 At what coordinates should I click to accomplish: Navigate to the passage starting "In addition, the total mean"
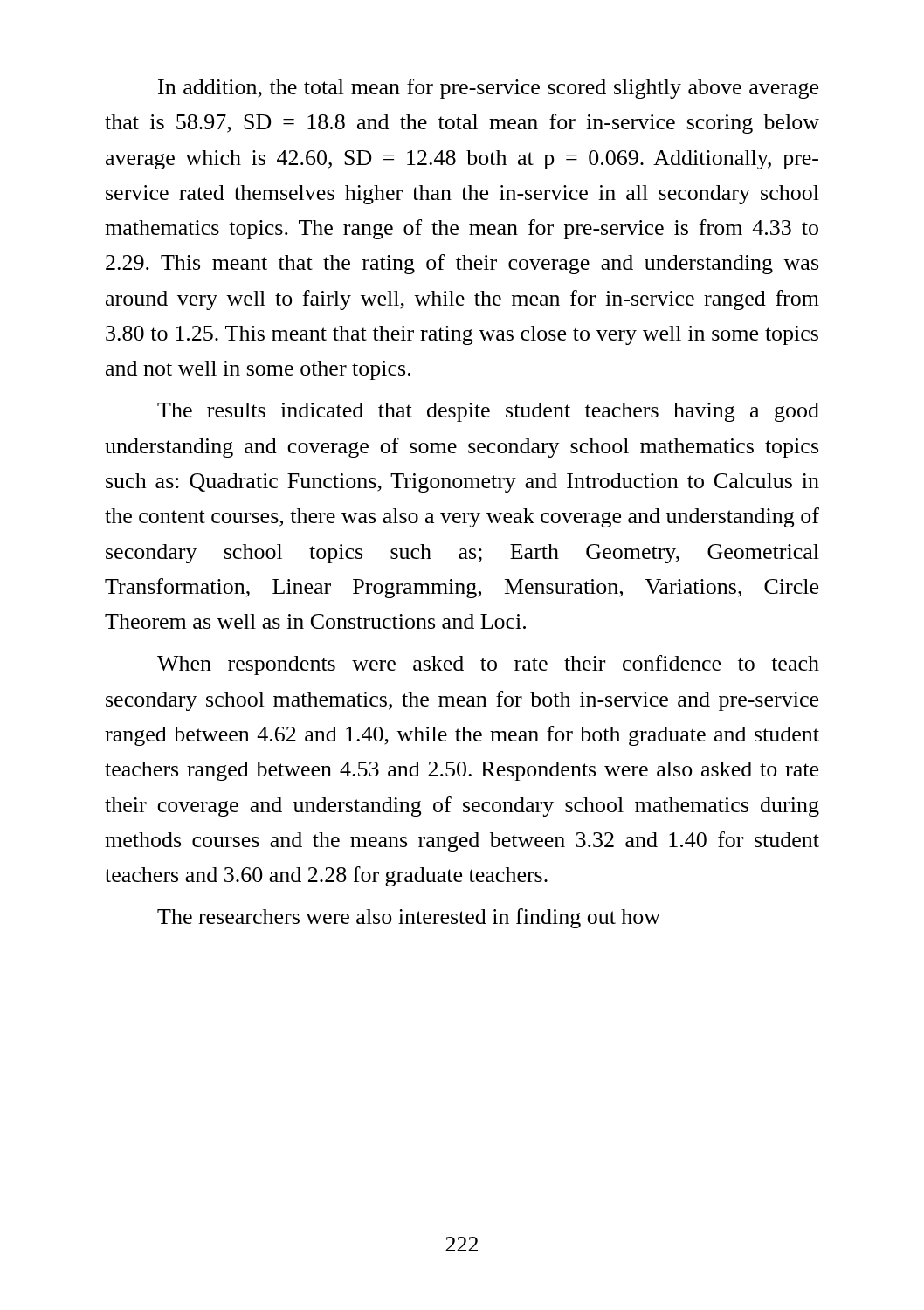[x=462, y=228]
